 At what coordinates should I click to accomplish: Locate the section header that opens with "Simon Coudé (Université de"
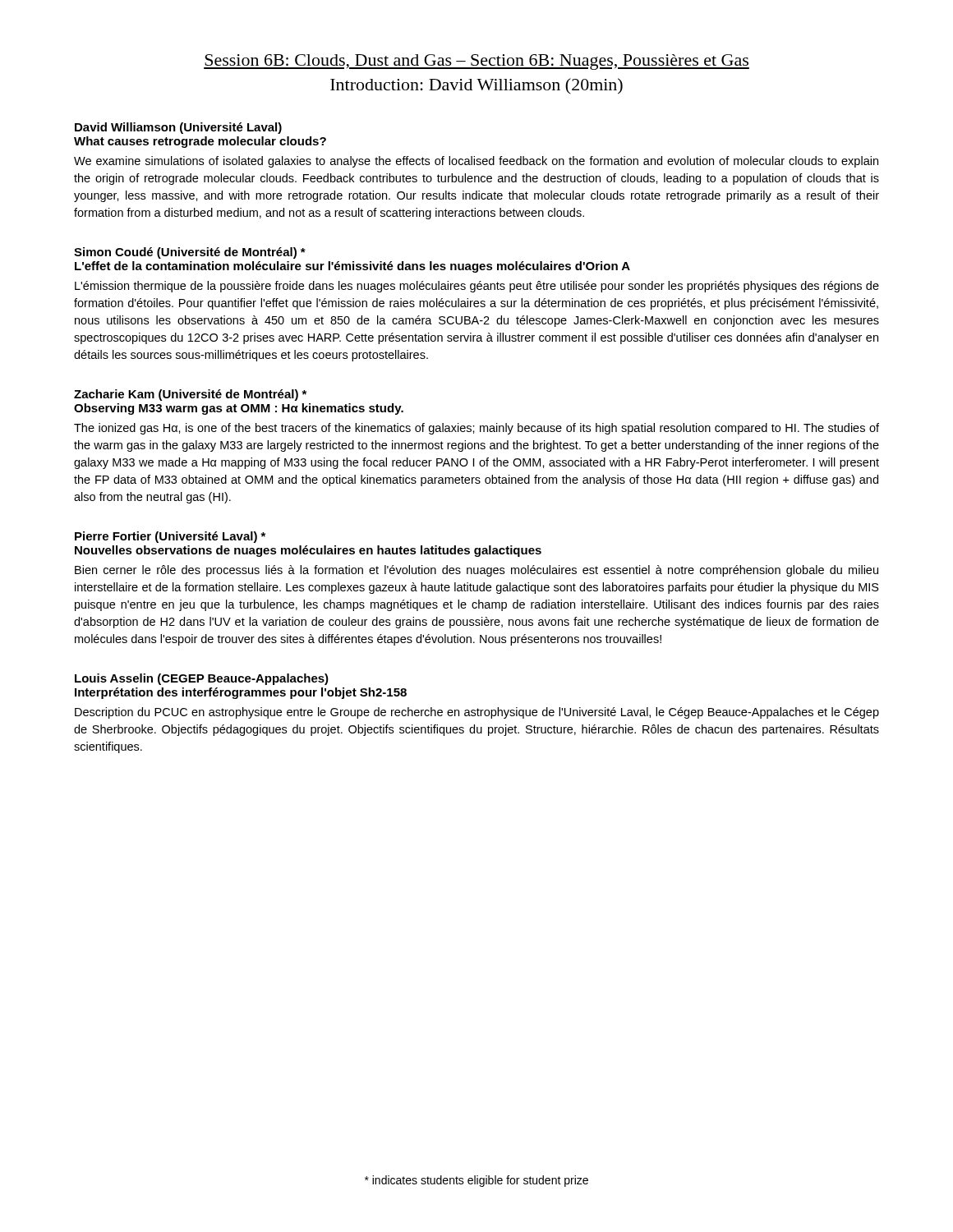(352, 259)
